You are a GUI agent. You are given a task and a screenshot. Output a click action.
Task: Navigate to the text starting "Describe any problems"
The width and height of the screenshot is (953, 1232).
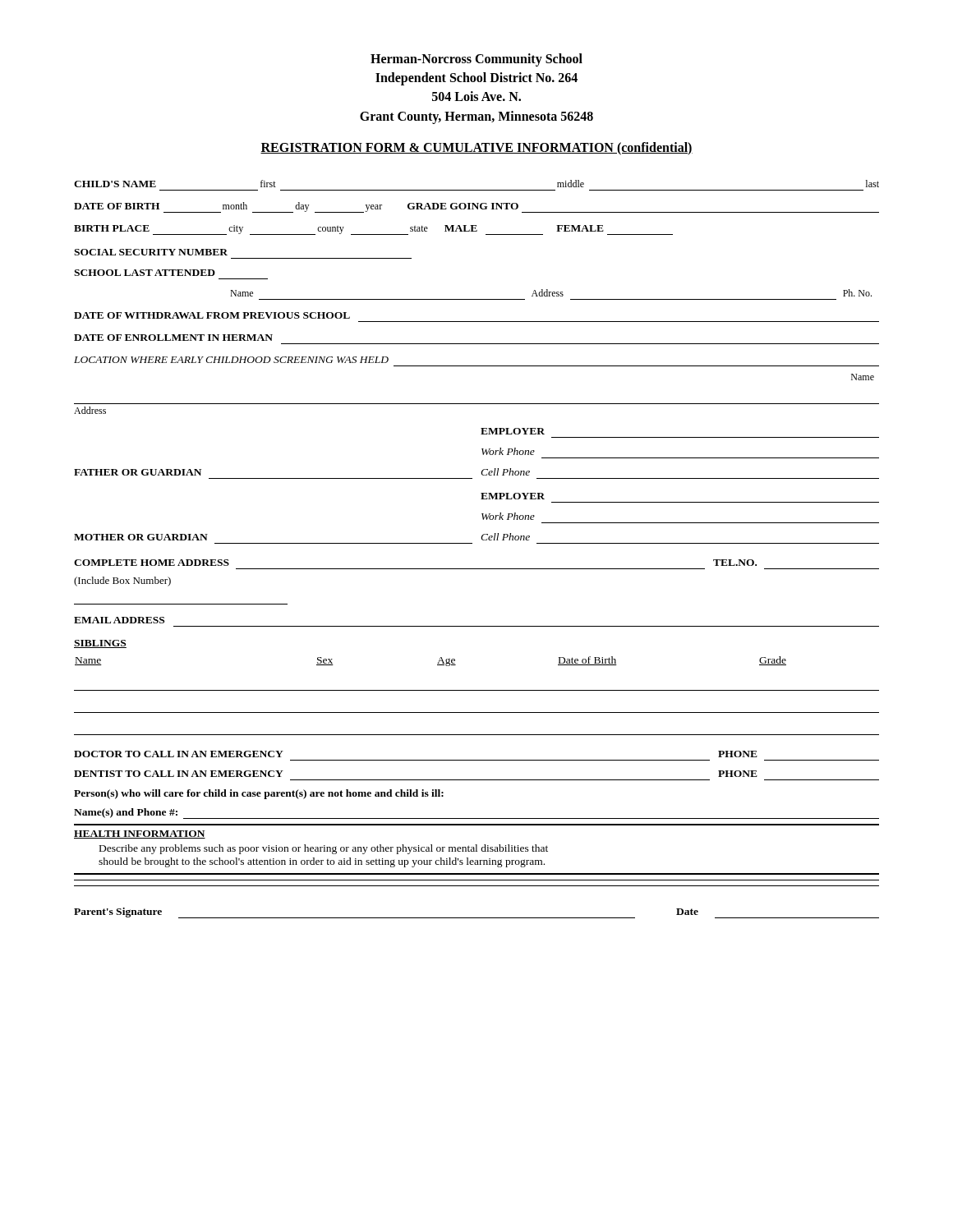point(323,854)
